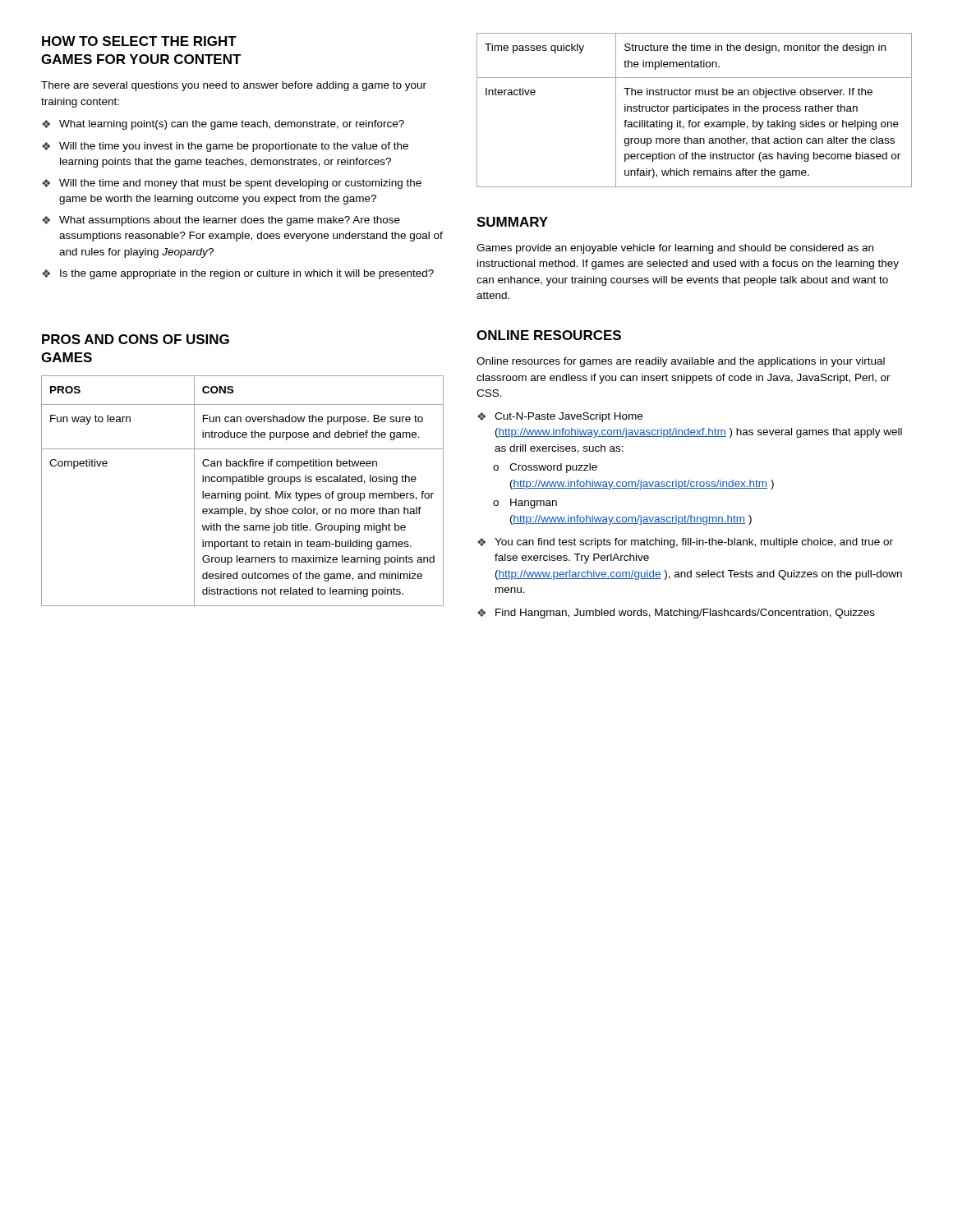Click on the text block that says "Online resources for games are readily"
Screen dimensions: 1232x953
point(694,377)
